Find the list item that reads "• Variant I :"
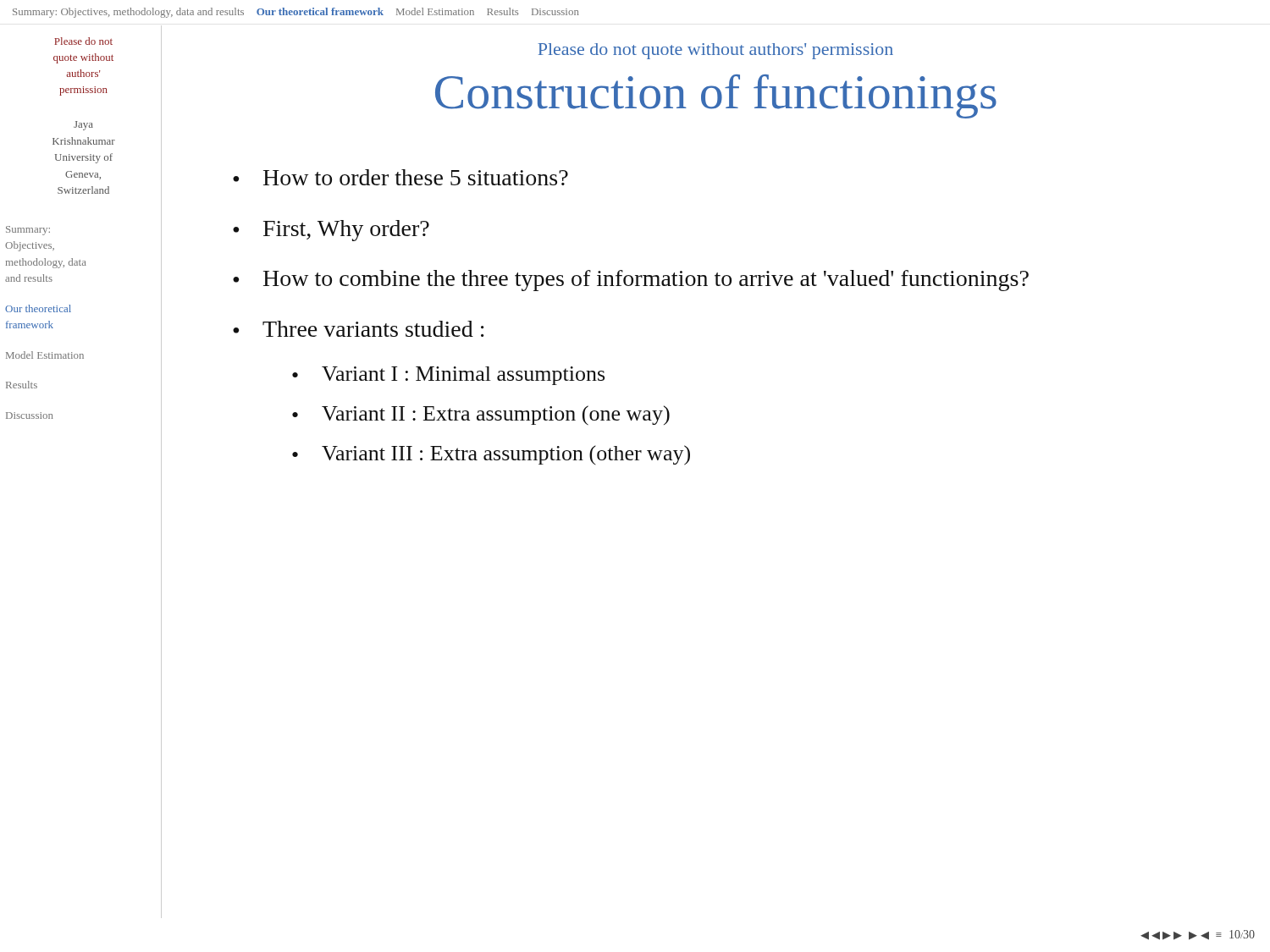This screenshot has width=1270, height=952. [x=448, y=375]
